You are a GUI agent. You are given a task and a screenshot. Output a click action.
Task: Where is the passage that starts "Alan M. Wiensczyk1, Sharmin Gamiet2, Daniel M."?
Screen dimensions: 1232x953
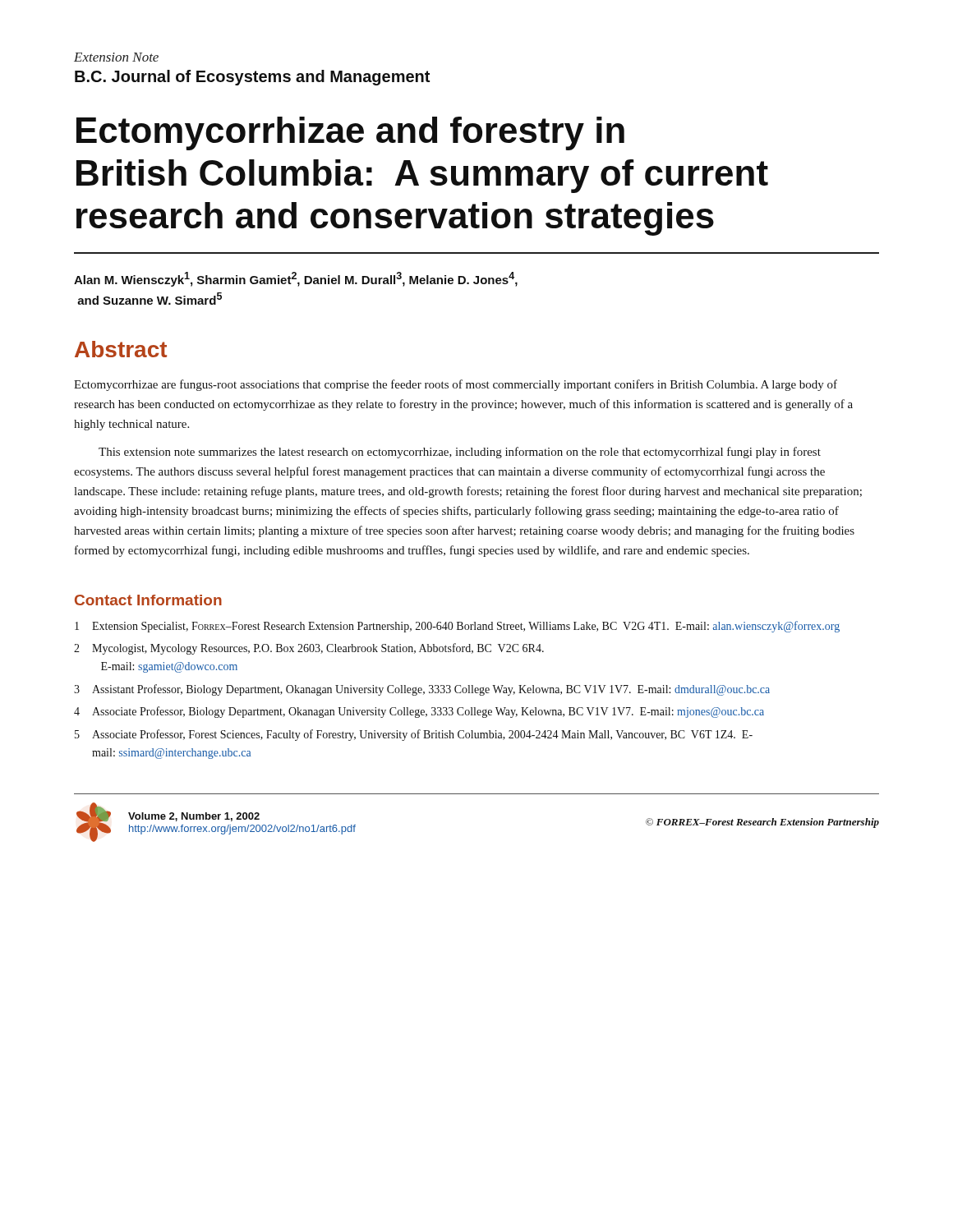click(296, 289)
